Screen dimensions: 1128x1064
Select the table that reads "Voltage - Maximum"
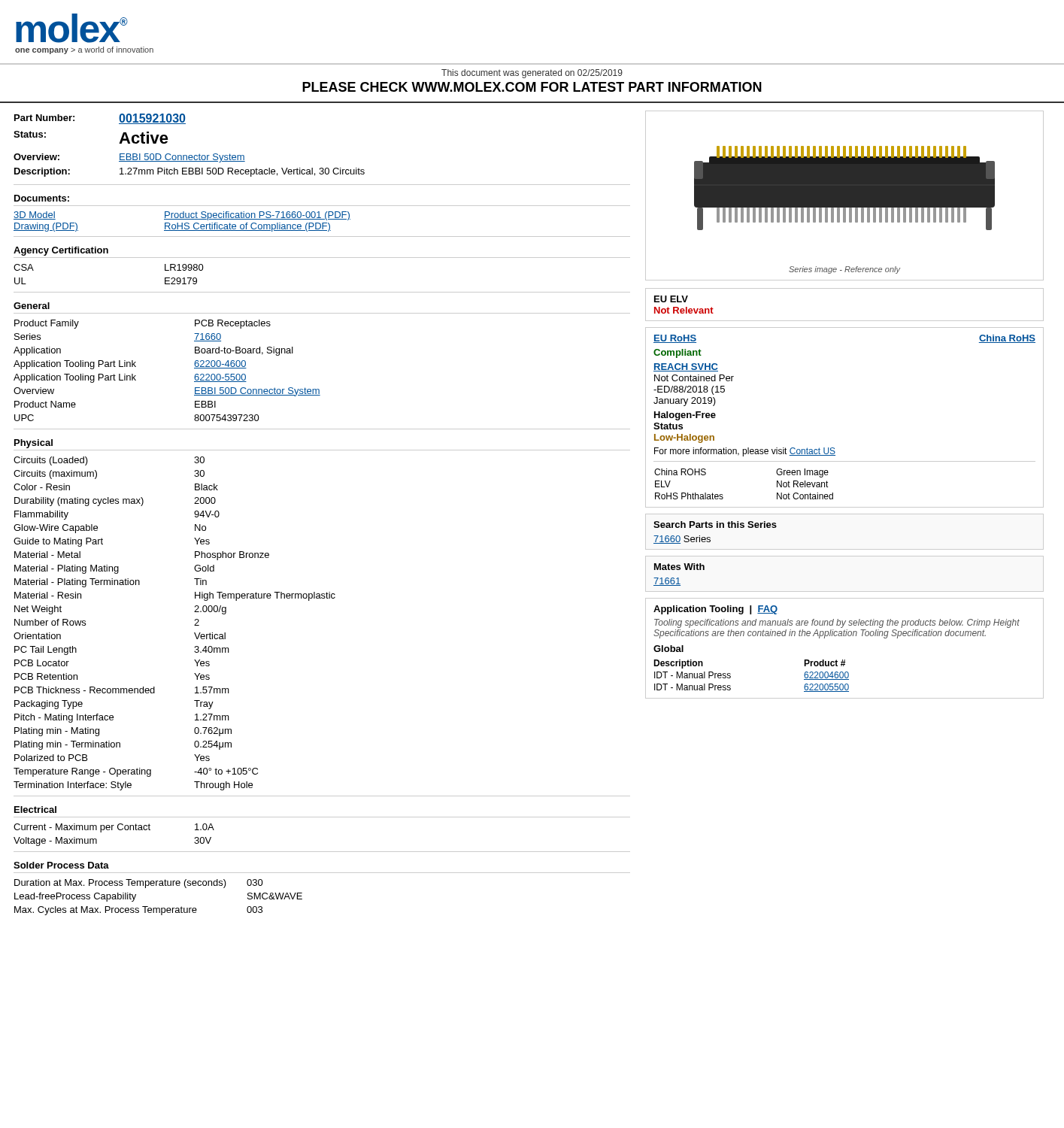[x=322, y=833]
